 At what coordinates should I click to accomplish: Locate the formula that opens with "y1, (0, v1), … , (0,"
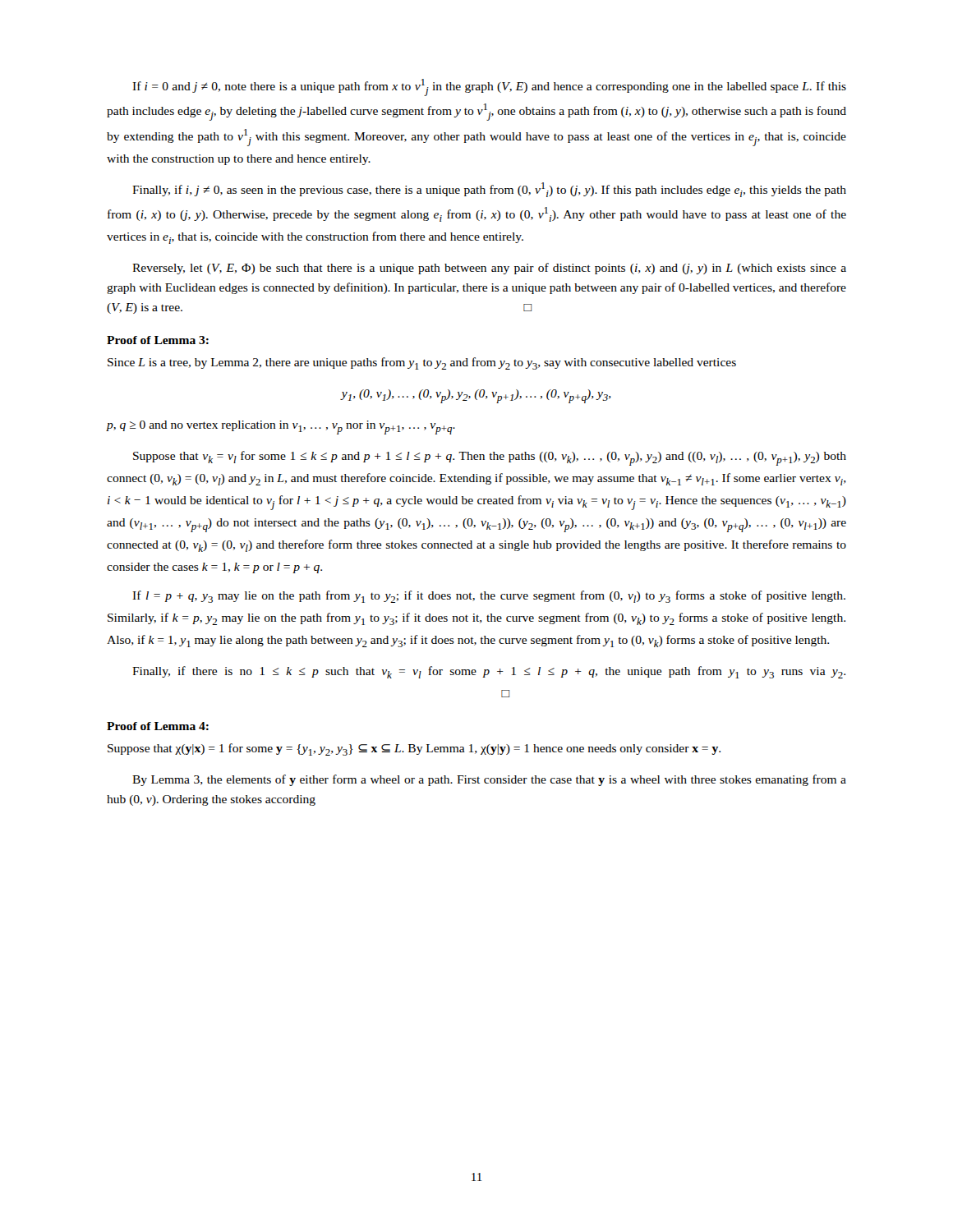(476, 394)
